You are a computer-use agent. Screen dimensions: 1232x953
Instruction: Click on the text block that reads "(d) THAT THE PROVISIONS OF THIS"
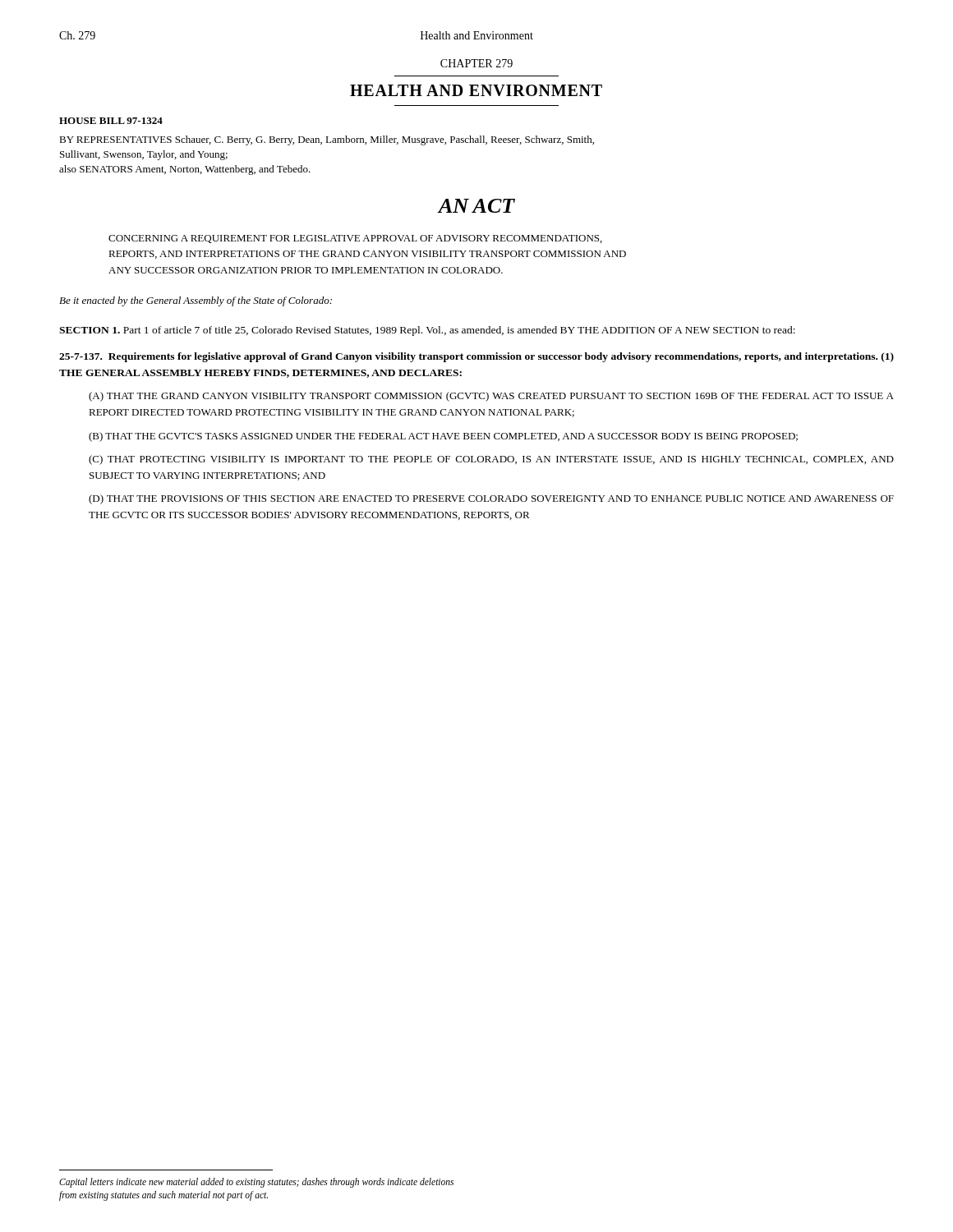[491, 506]
